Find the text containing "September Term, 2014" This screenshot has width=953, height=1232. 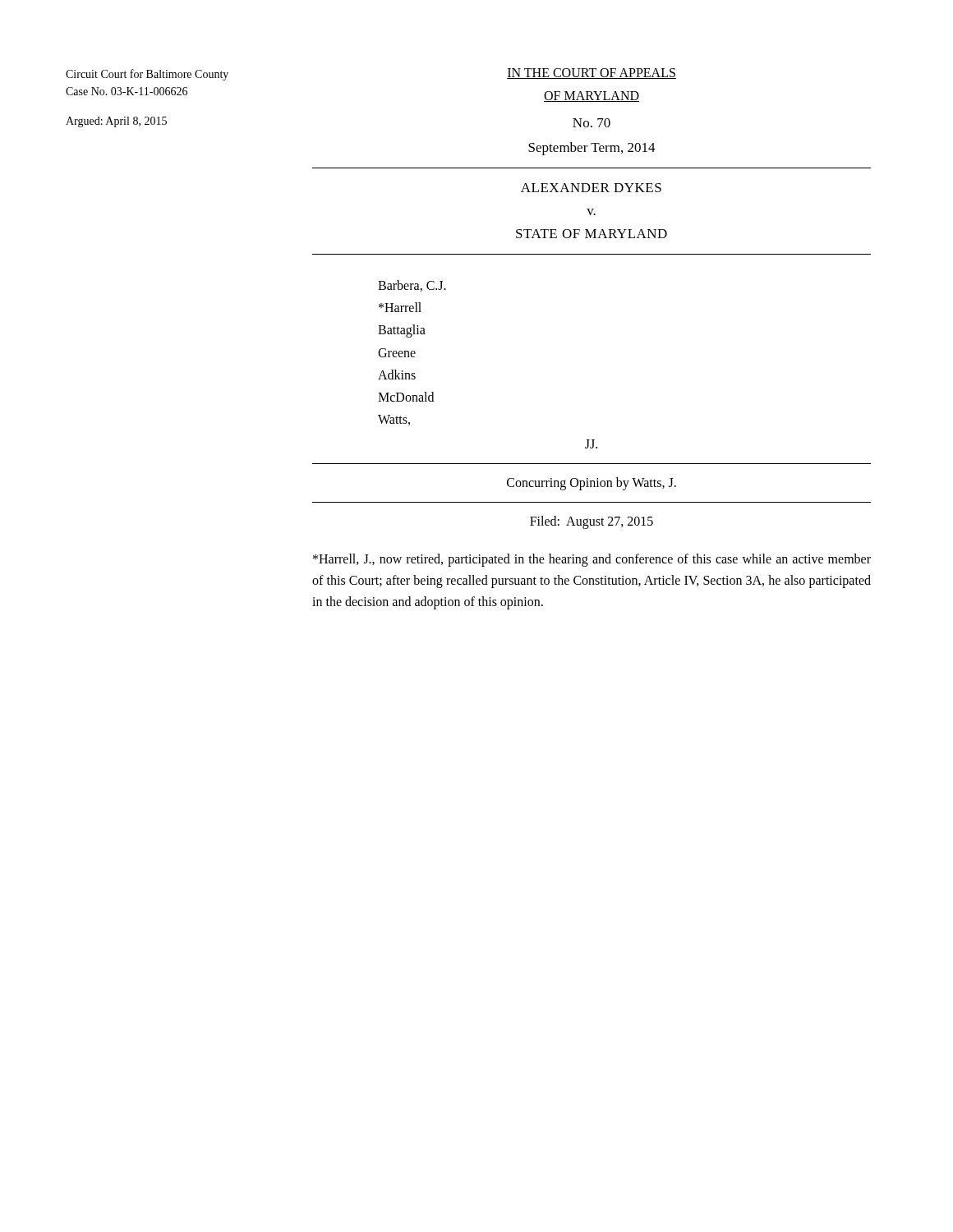coord(592,147)
